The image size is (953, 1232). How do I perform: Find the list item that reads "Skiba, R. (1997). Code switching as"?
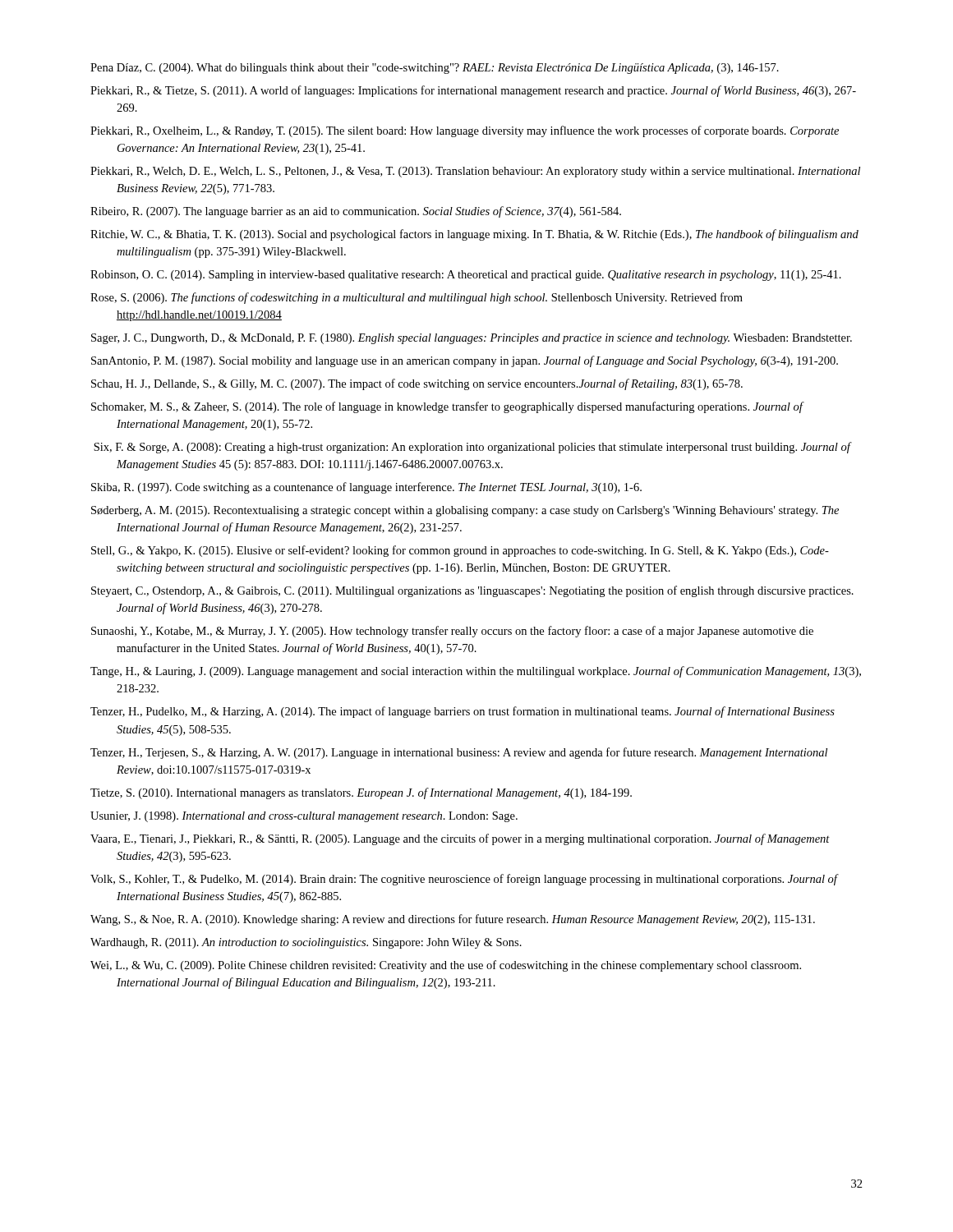point(366,487)
